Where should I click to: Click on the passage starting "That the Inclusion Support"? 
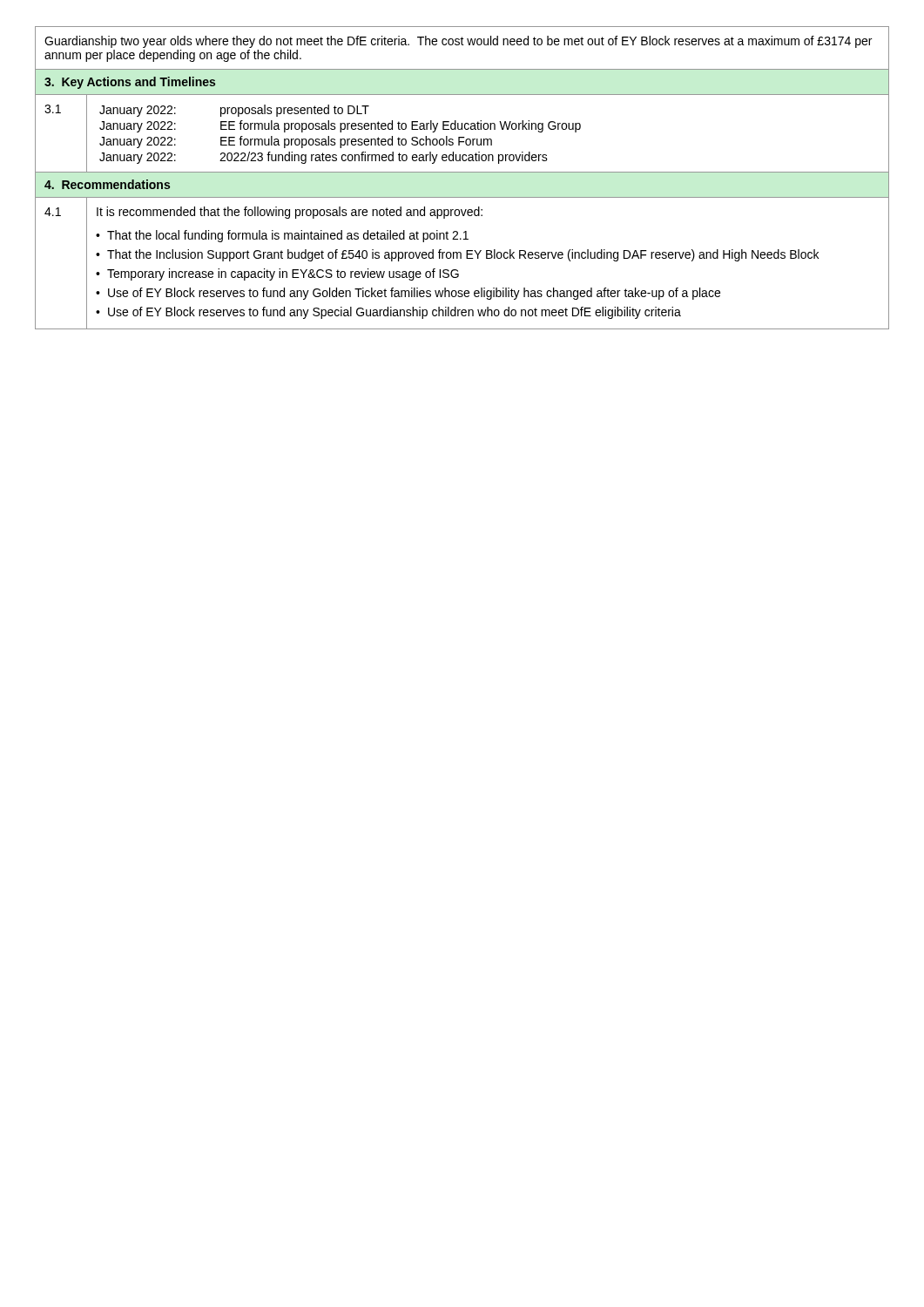(463, 254)
